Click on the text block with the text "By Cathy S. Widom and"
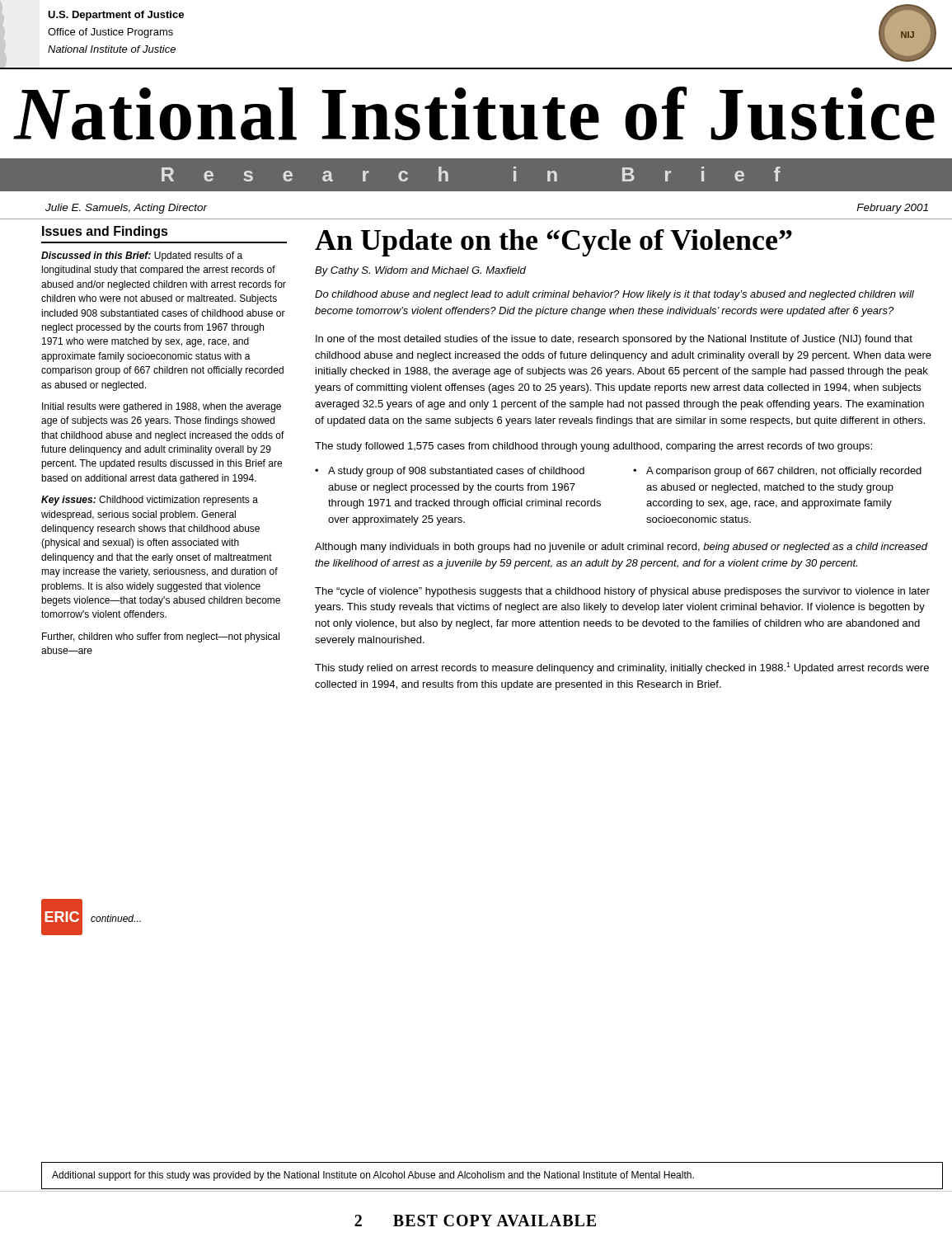952x1237 pixels. click(x=420, y=270)
